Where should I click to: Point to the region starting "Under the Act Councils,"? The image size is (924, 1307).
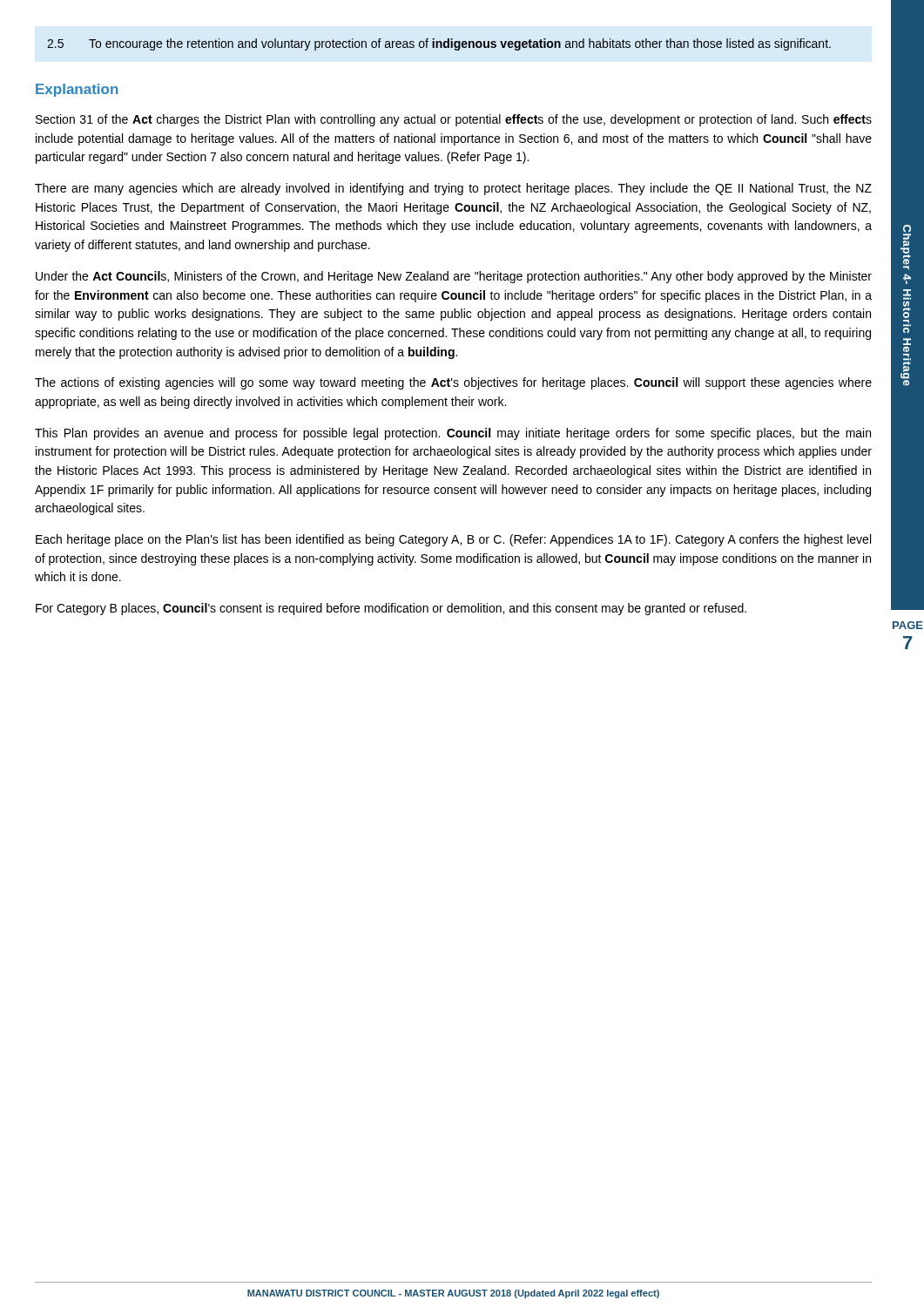453,314
